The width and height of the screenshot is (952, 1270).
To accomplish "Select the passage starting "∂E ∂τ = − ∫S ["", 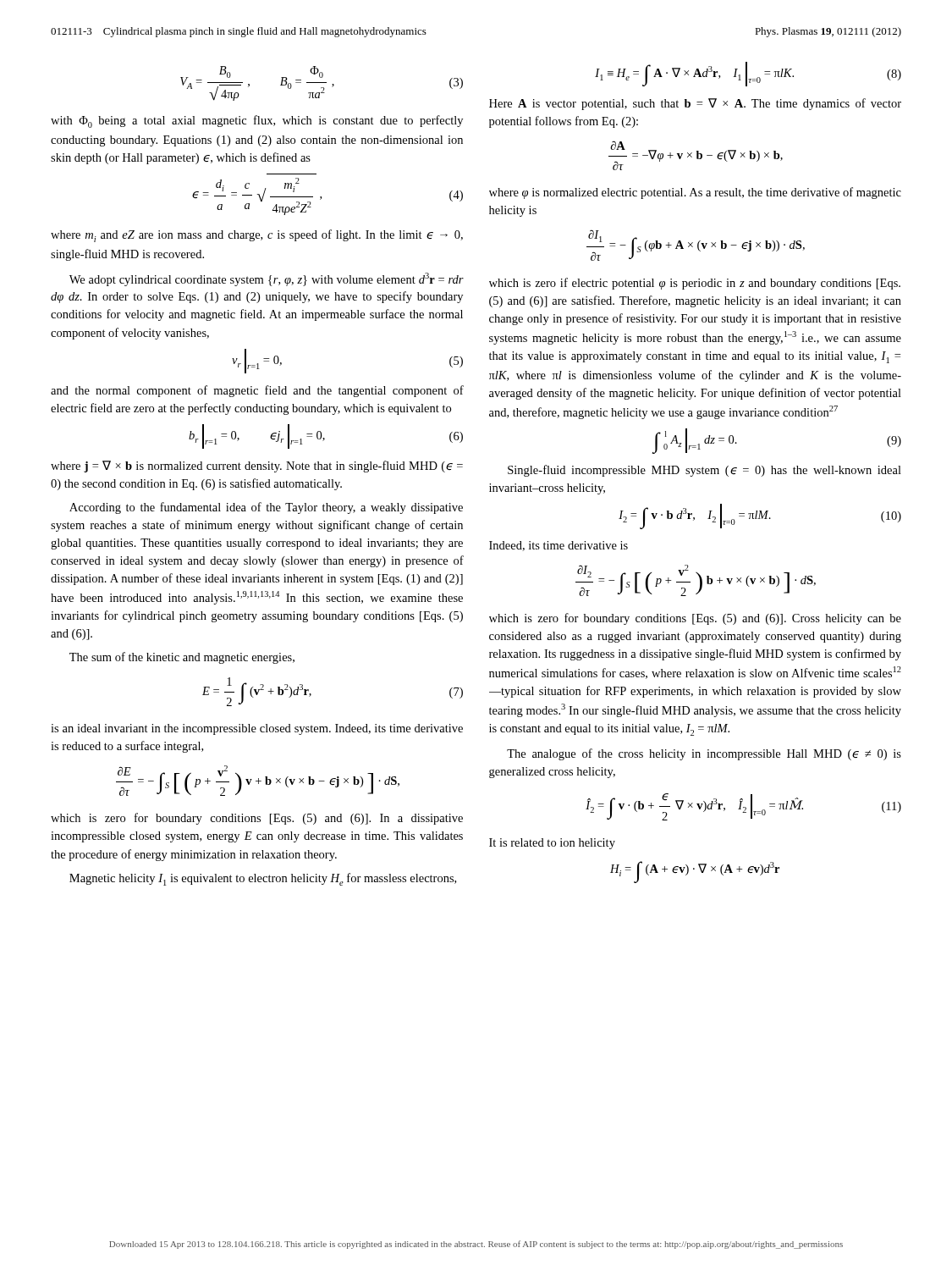I will pyautogui.click(x=257, y=781).
